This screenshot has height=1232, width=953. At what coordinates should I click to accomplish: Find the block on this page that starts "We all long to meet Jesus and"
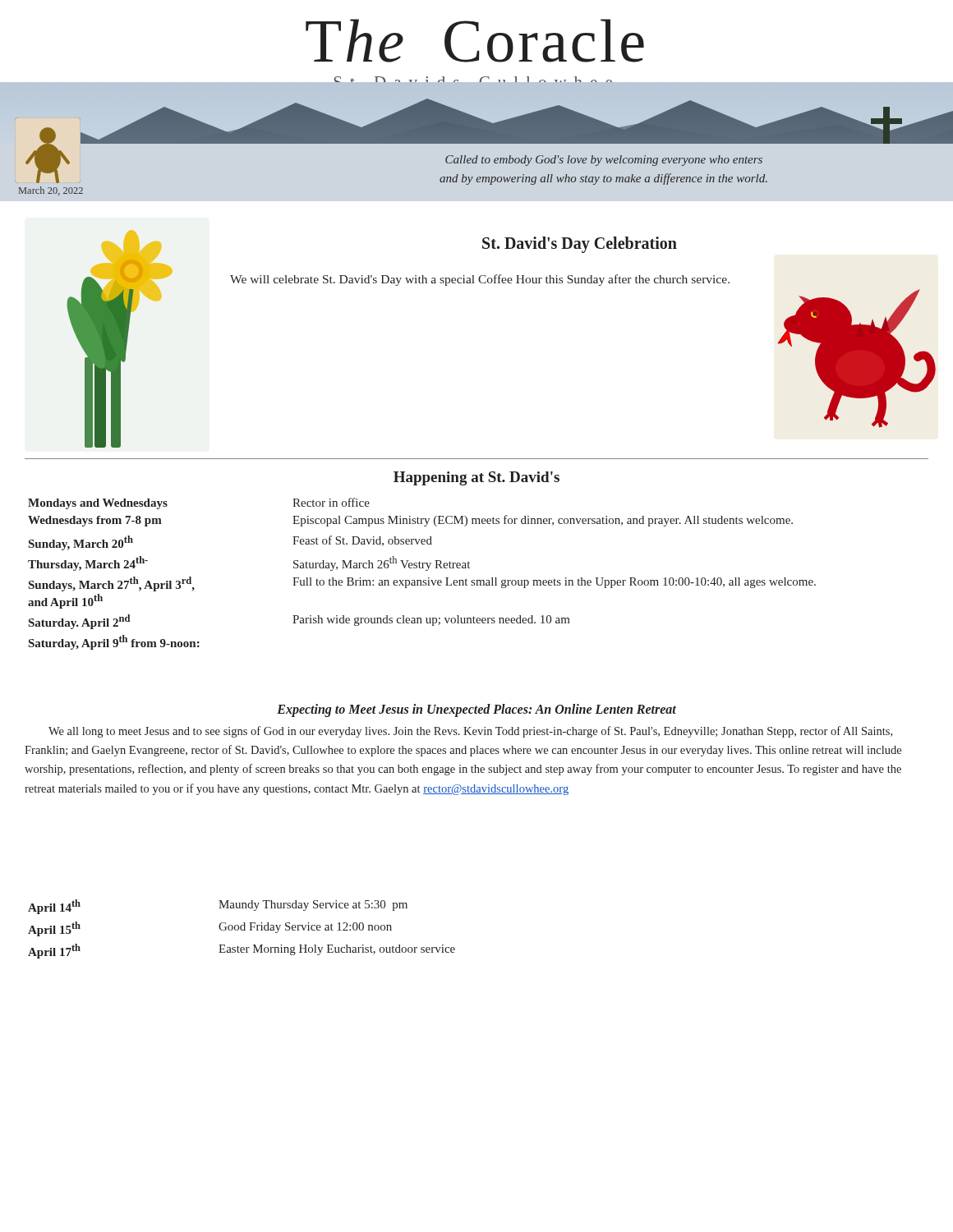coord(463,760)
